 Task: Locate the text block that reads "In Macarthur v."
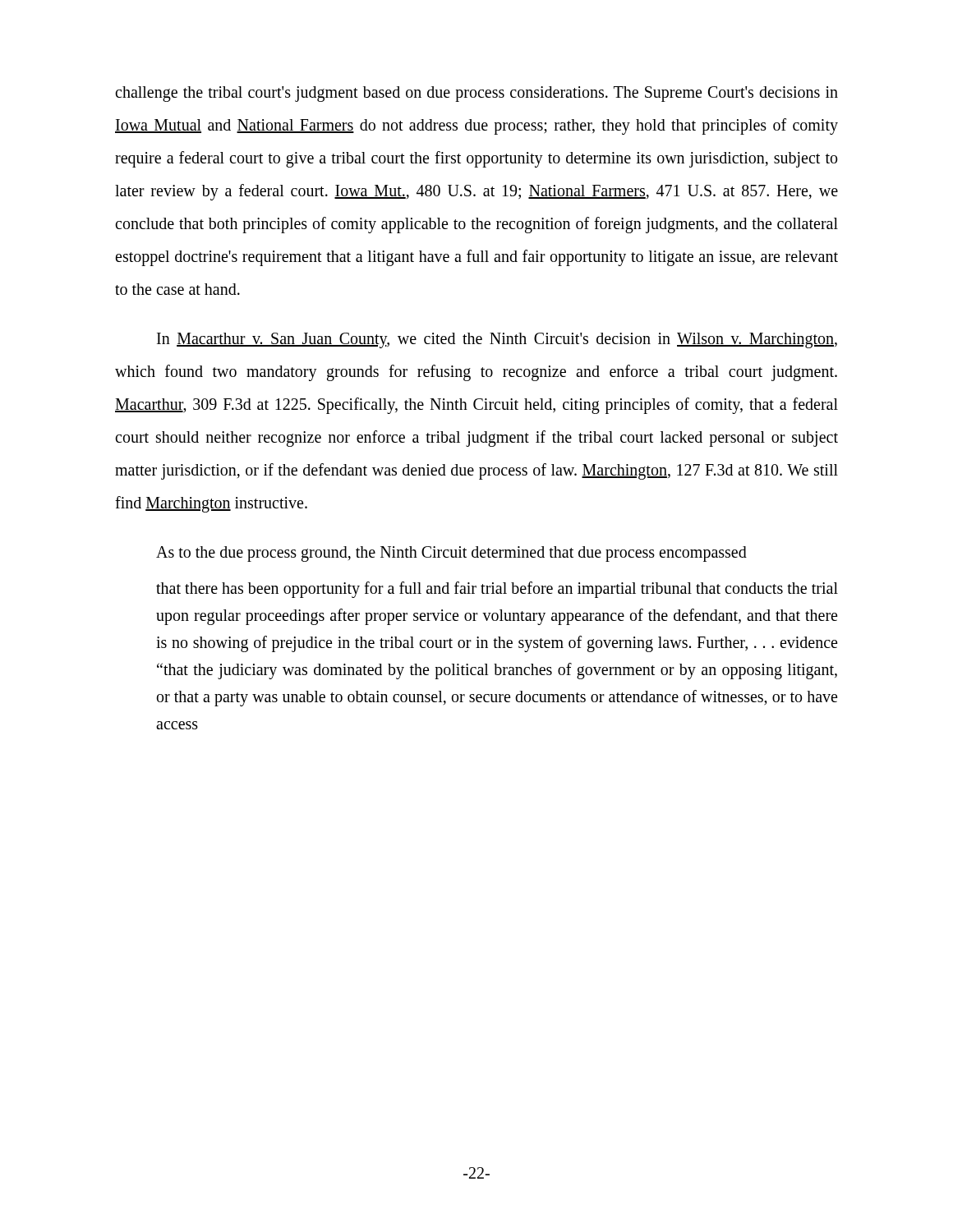(x=476, y=420)
